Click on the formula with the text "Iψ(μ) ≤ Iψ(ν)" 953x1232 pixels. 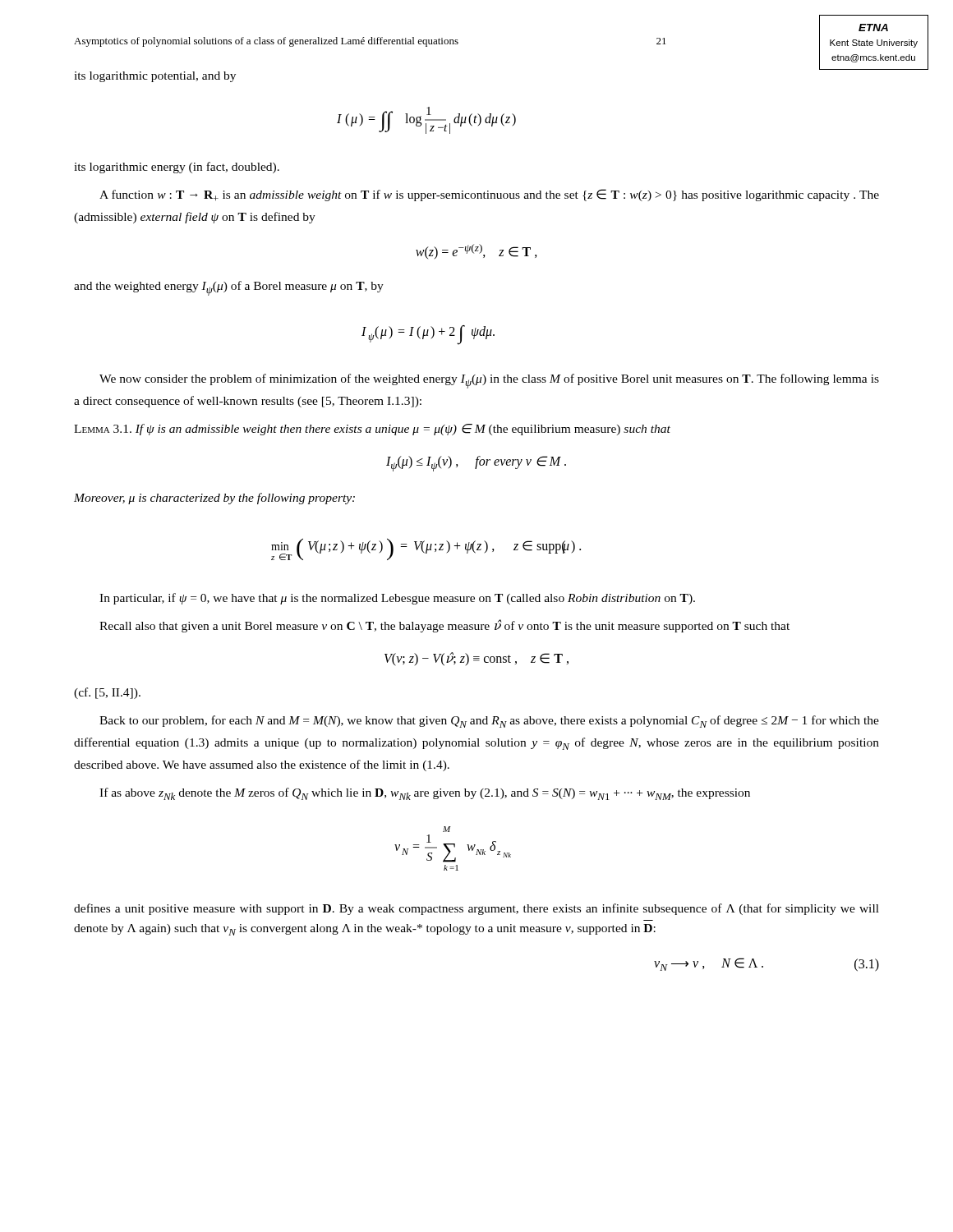476,463
